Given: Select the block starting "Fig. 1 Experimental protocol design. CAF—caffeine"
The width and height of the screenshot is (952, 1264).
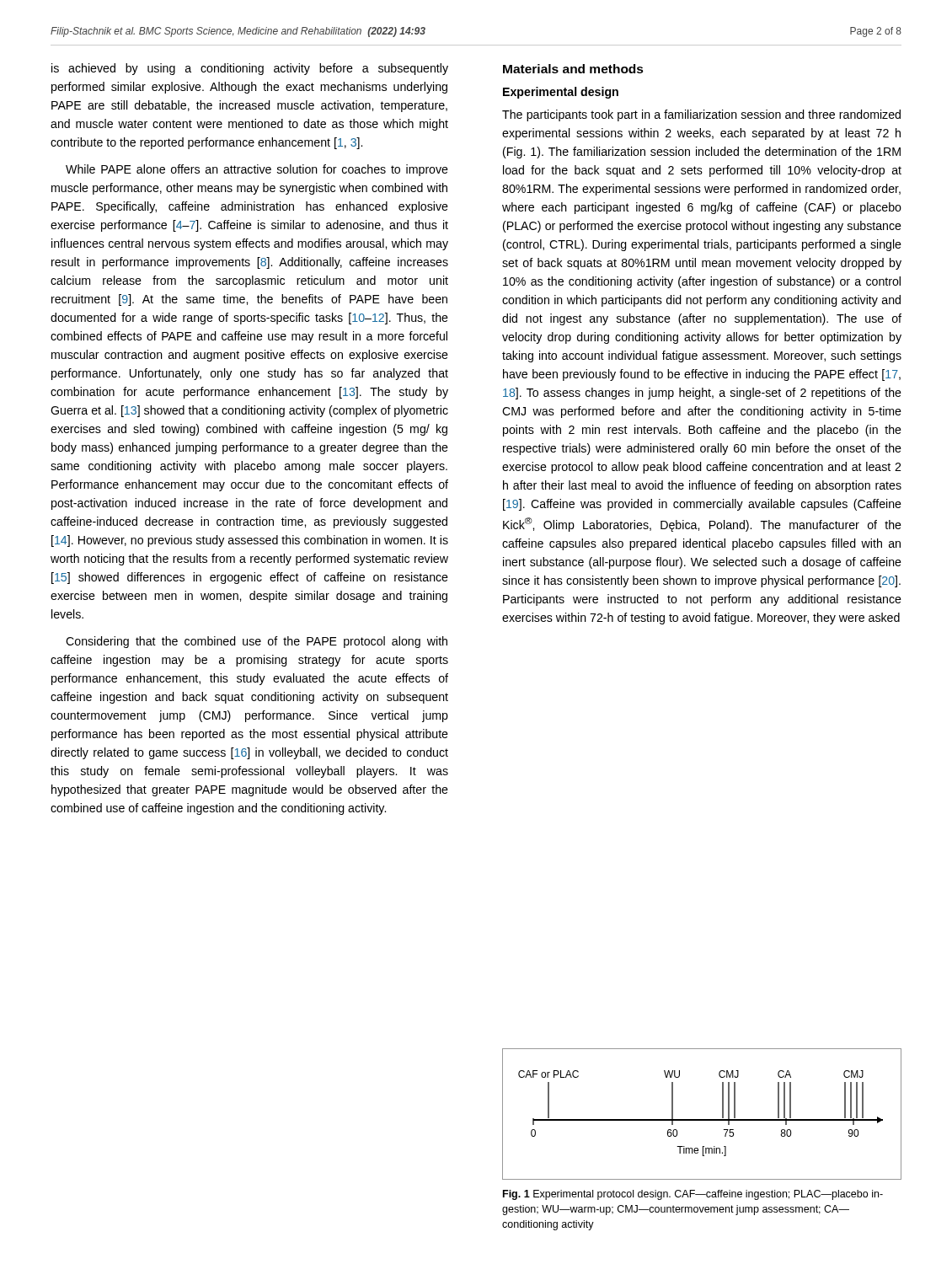Looking at the screenshot, I should tap(693, 1209).
